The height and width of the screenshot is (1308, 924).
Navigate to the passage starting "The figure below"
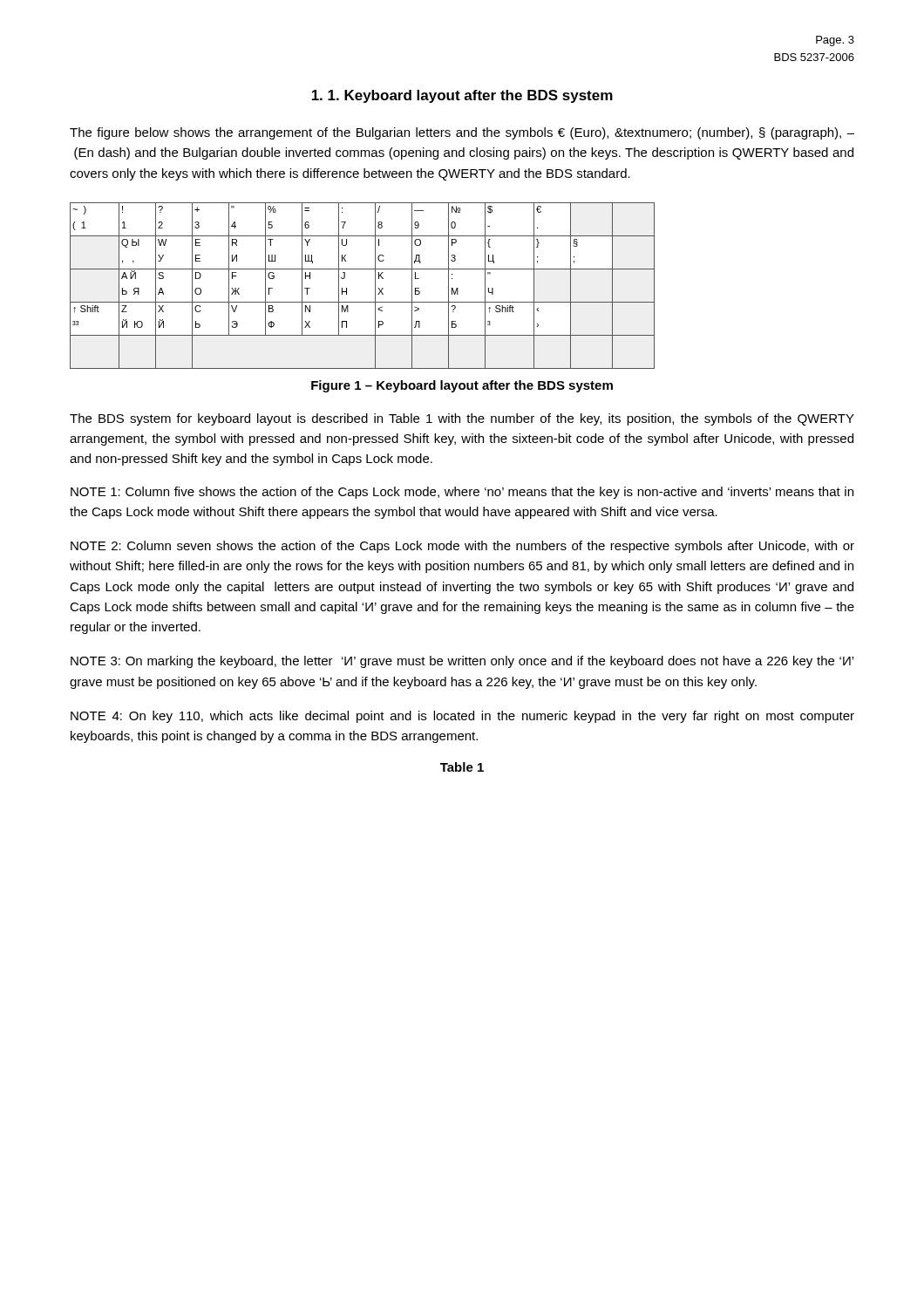coord(462,152)
